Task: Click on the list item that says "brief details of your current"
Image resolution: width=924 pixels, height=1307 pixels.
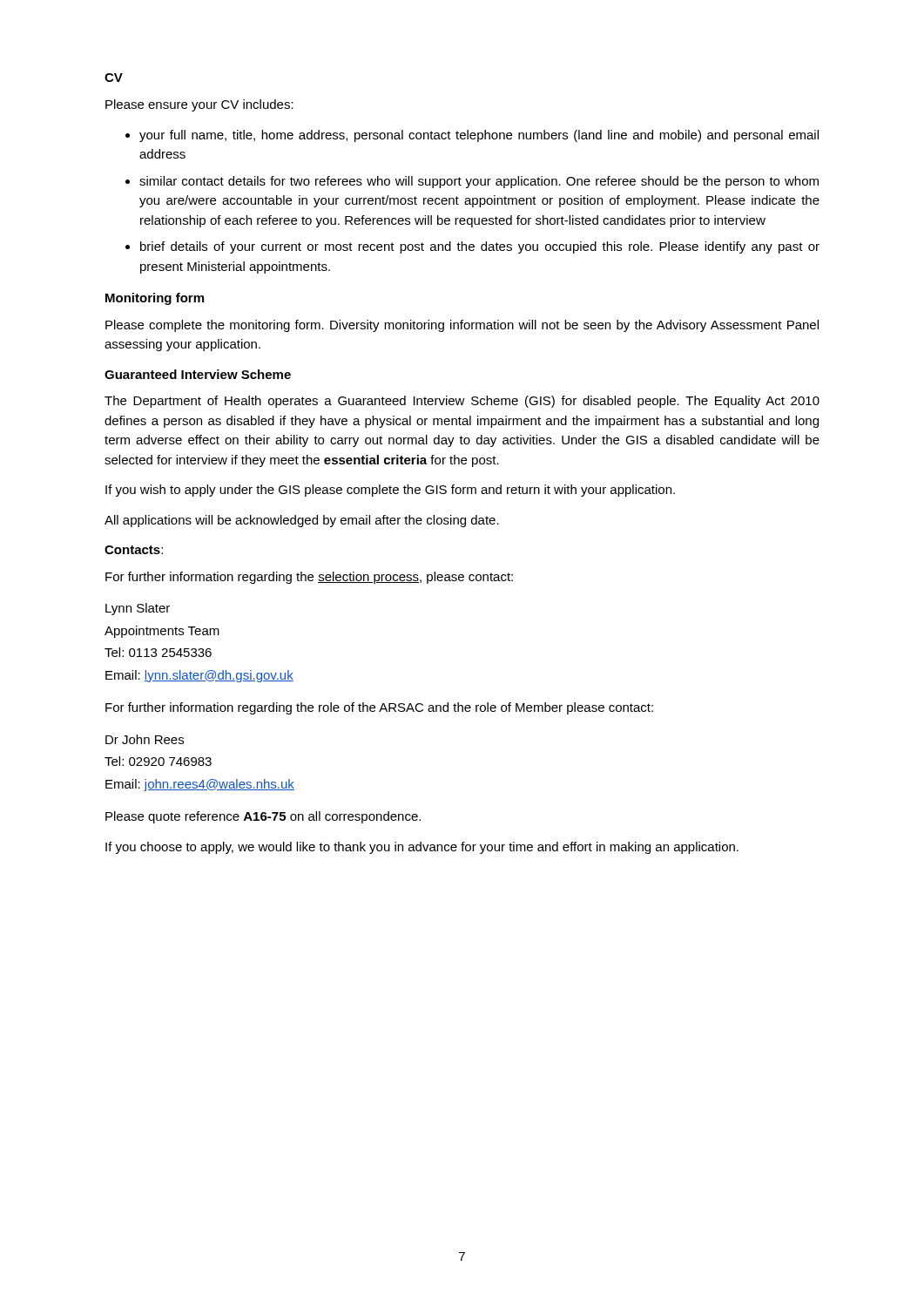Action: tap(479, 257)
